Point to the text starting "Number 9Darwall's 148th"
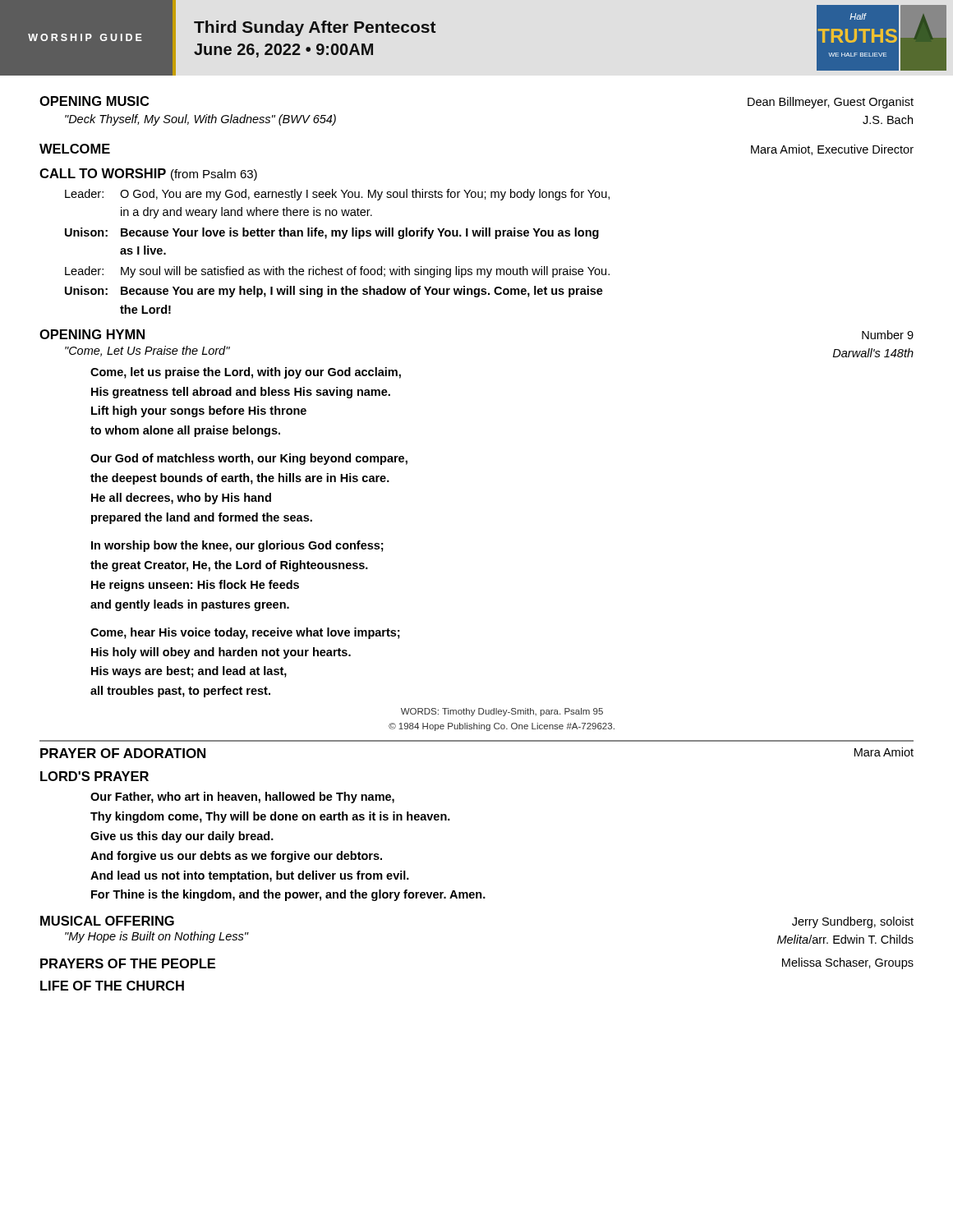The width and height of the screenshot is (953, 1232). coord(873,344)
